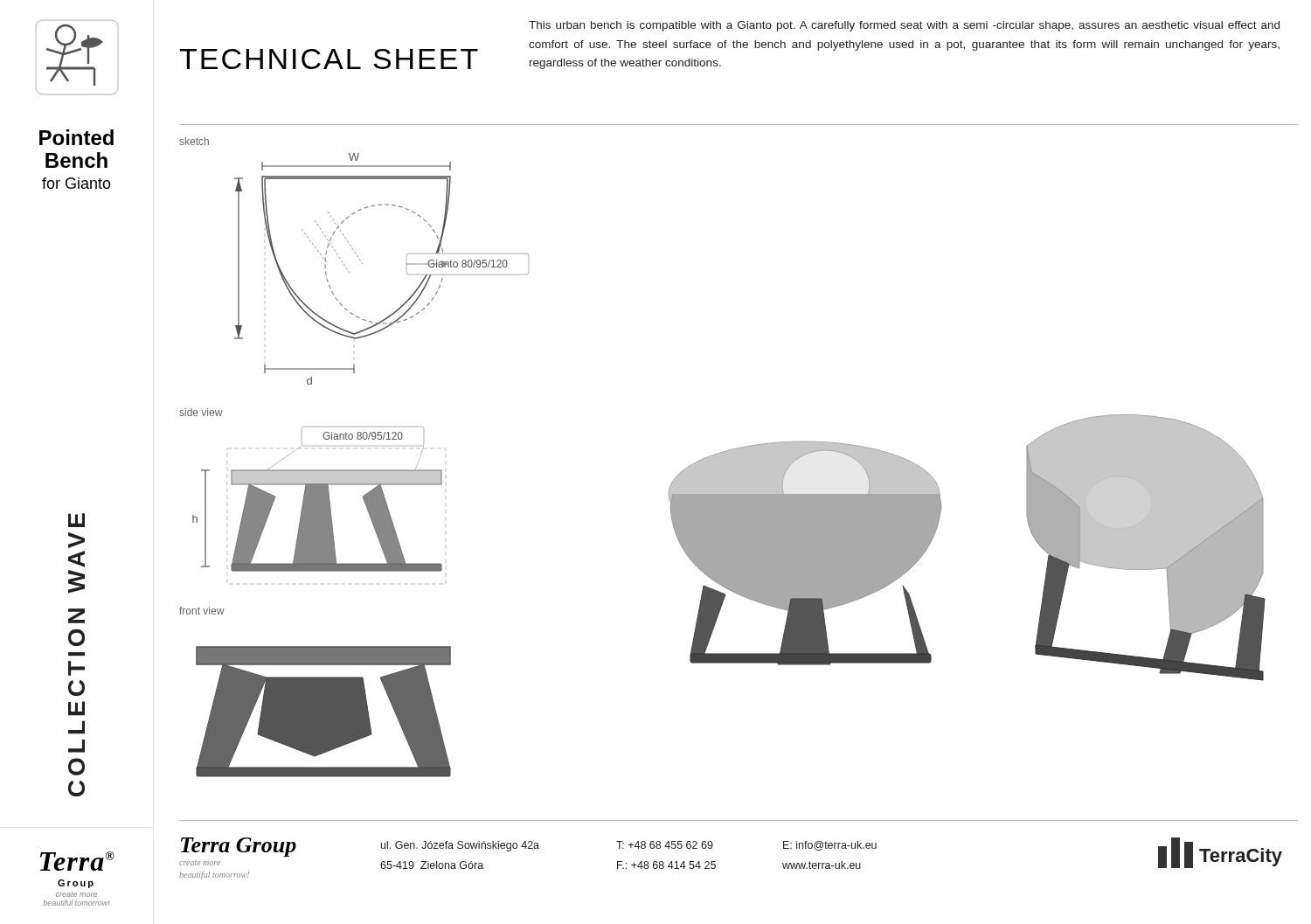Find the passage starting "TECHNICAL SHEET"
Viewport: 1311px width, 924px height.
330,59
